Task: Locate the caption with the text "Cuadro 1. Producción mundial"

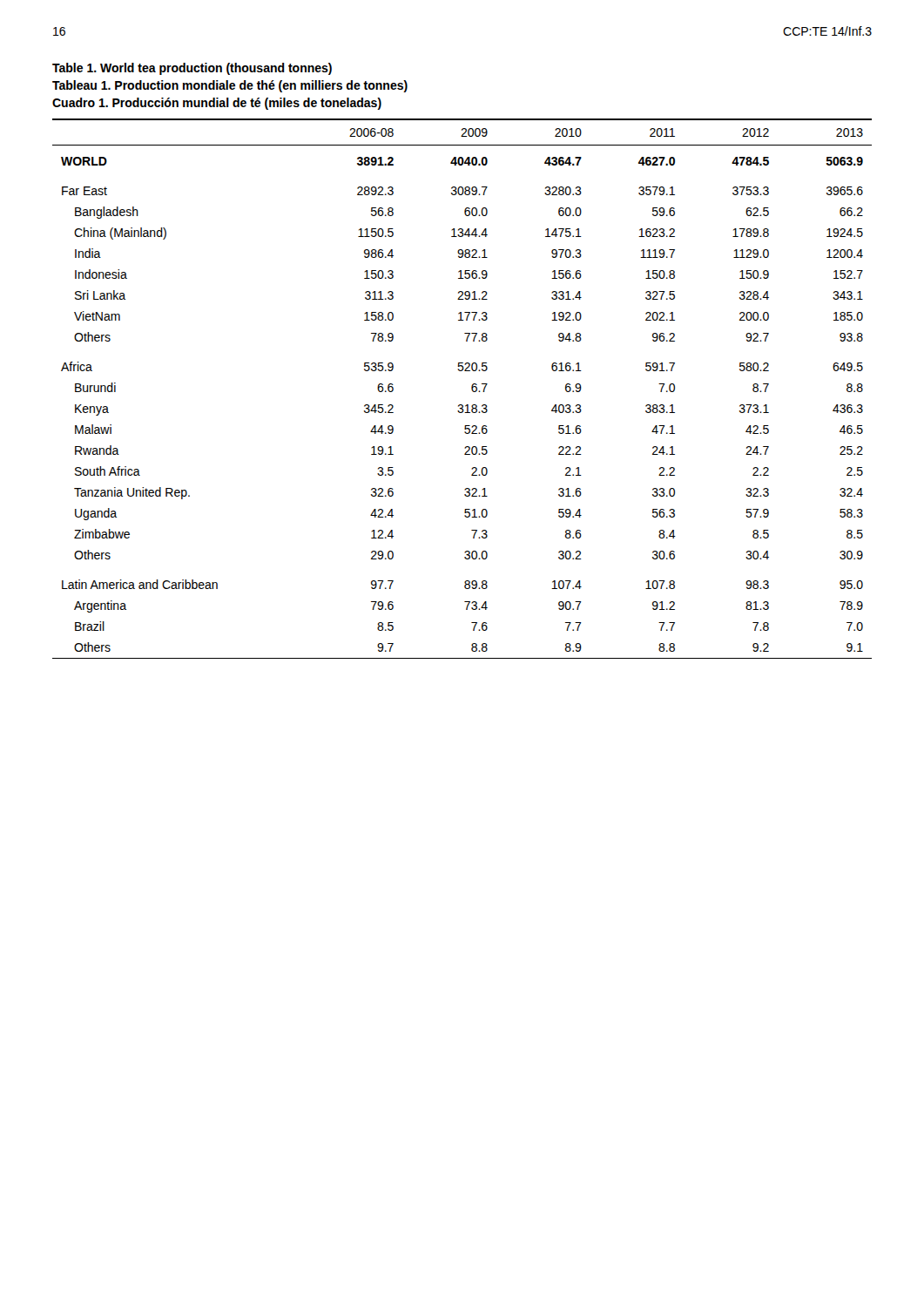Action: point(217,103)
